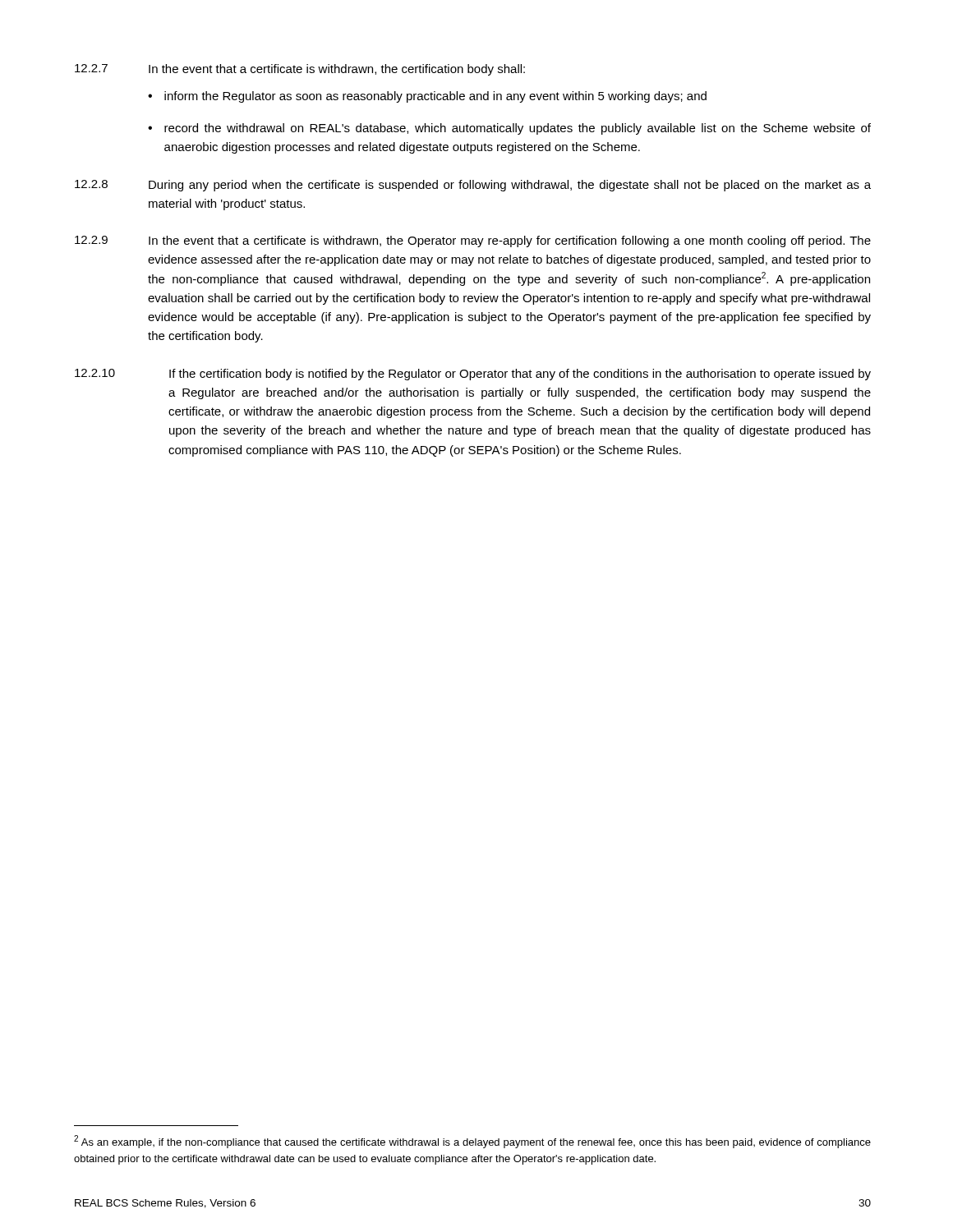Locate the block starting "2.7 In the"
Viewport: 953px width, 1232px height.
click(x=472, y=69)
